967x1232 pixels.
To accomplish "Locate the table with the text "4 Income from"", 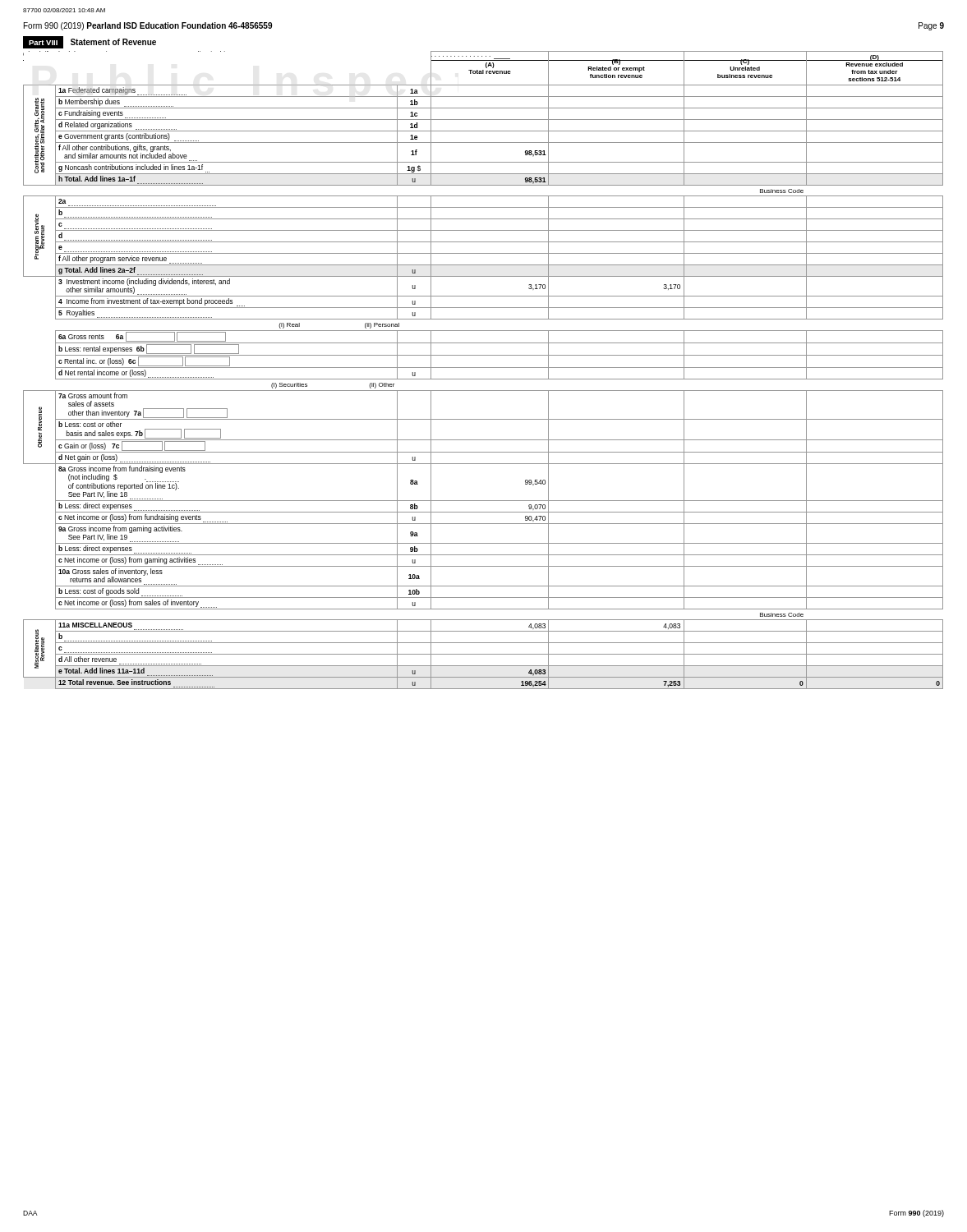I will tap(483, 370).
